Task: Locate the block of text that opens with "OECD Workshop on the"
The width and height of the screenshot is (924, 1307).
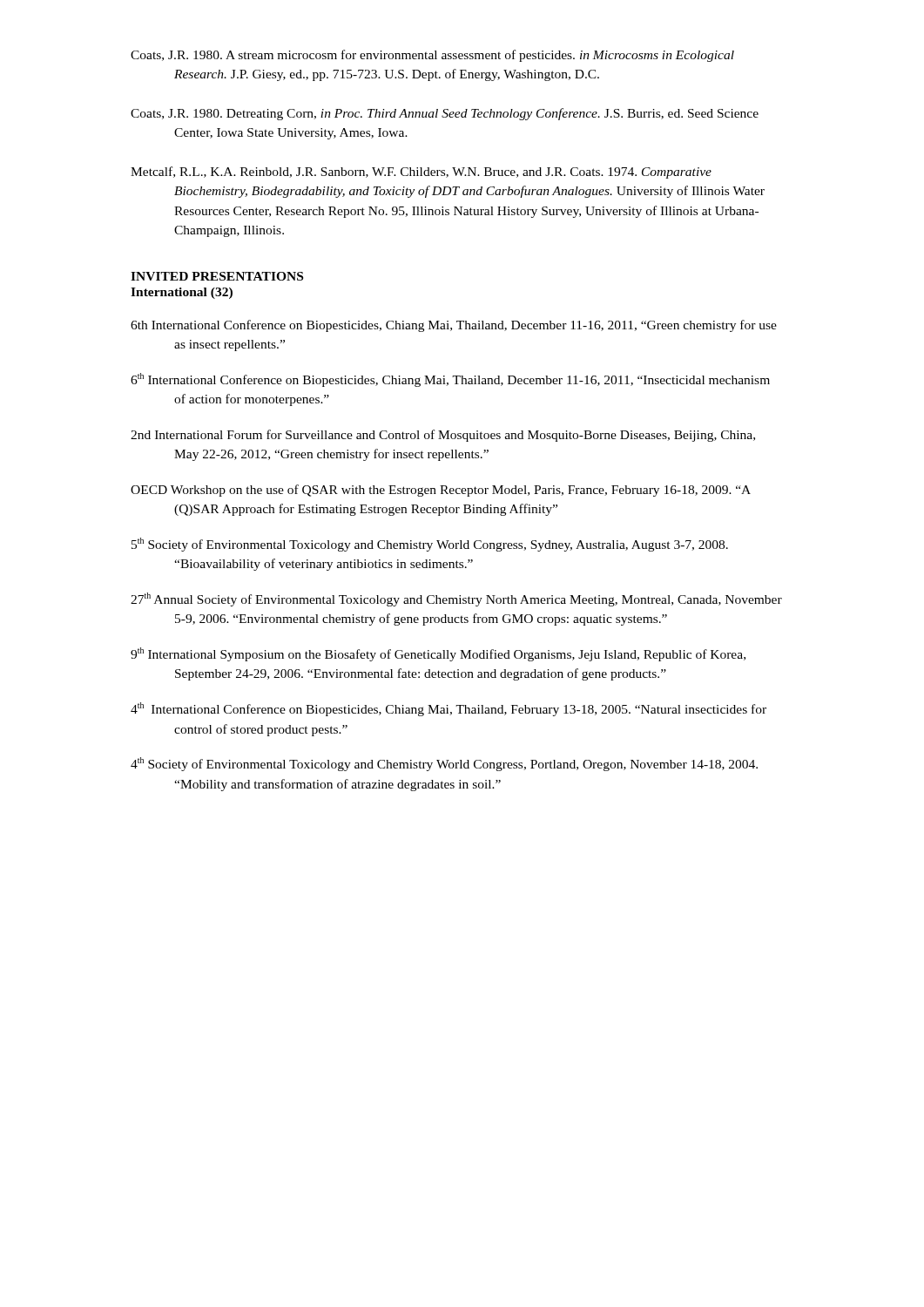Action: 440,499
